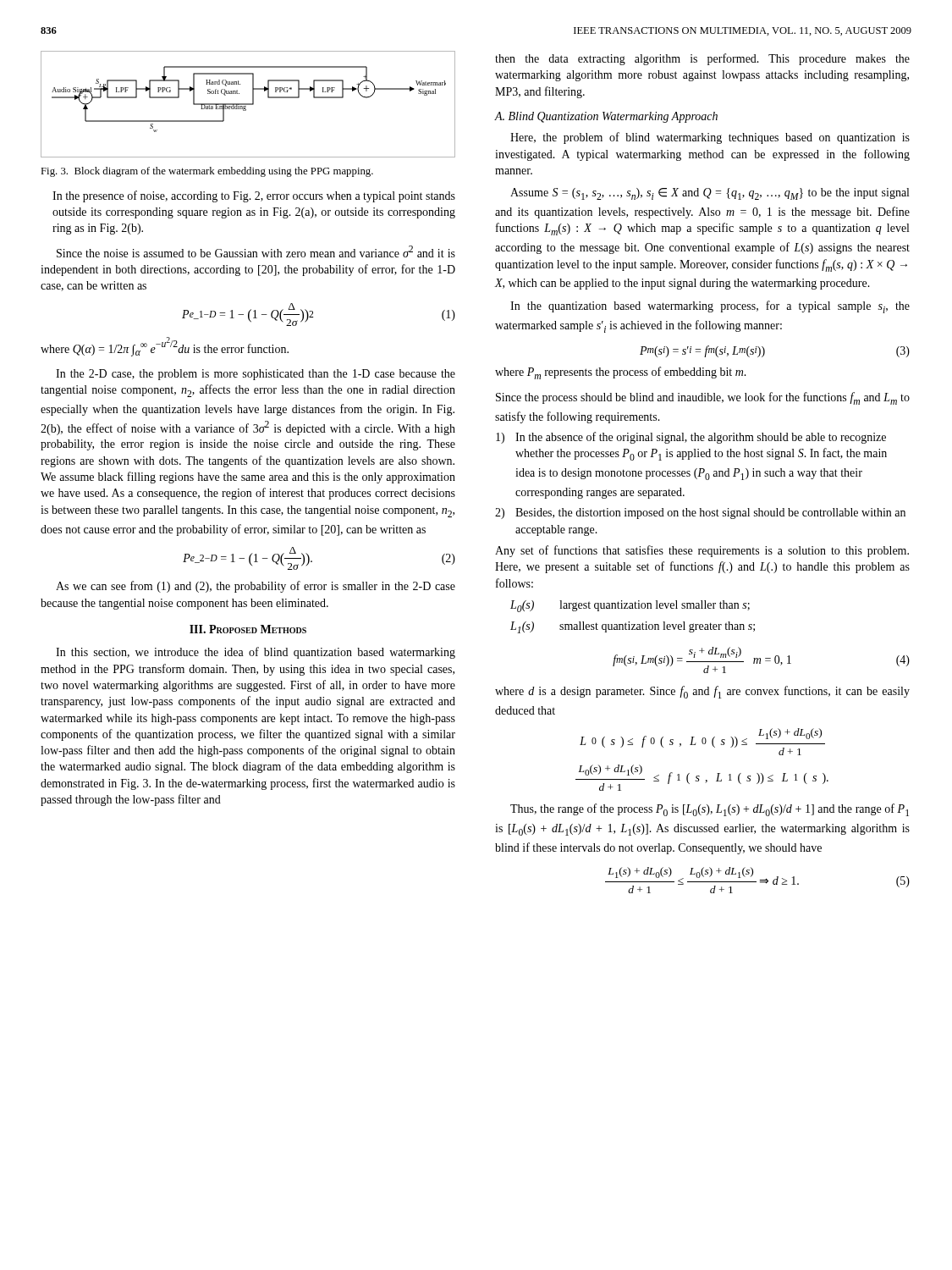Locate the region starting "In the presence of noise,"
Screen dimensions: 1270x952
[254, 212]
